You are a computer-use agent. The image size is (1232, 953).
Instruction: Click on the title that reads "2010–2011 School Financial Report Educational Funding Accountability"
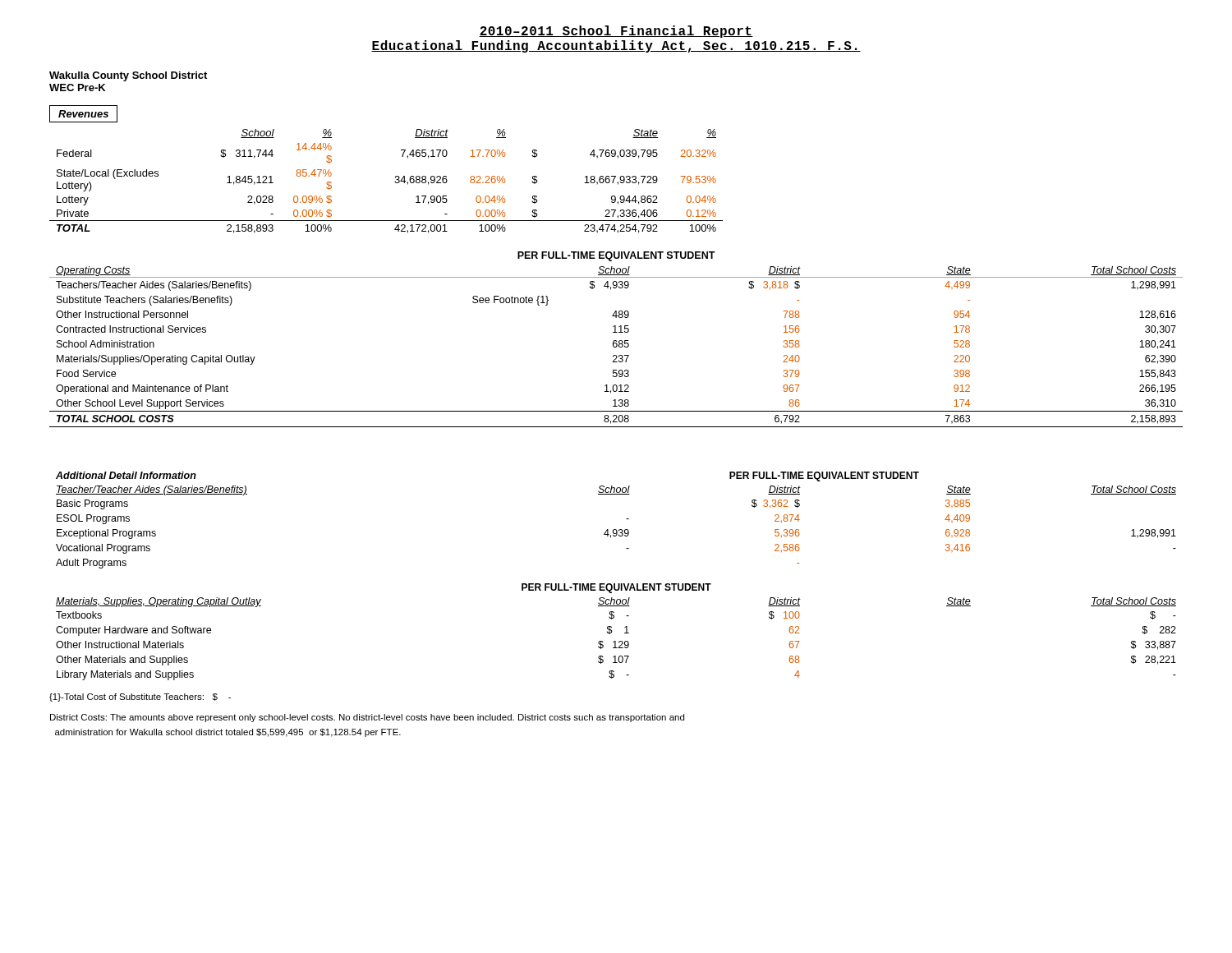[616, 39]
